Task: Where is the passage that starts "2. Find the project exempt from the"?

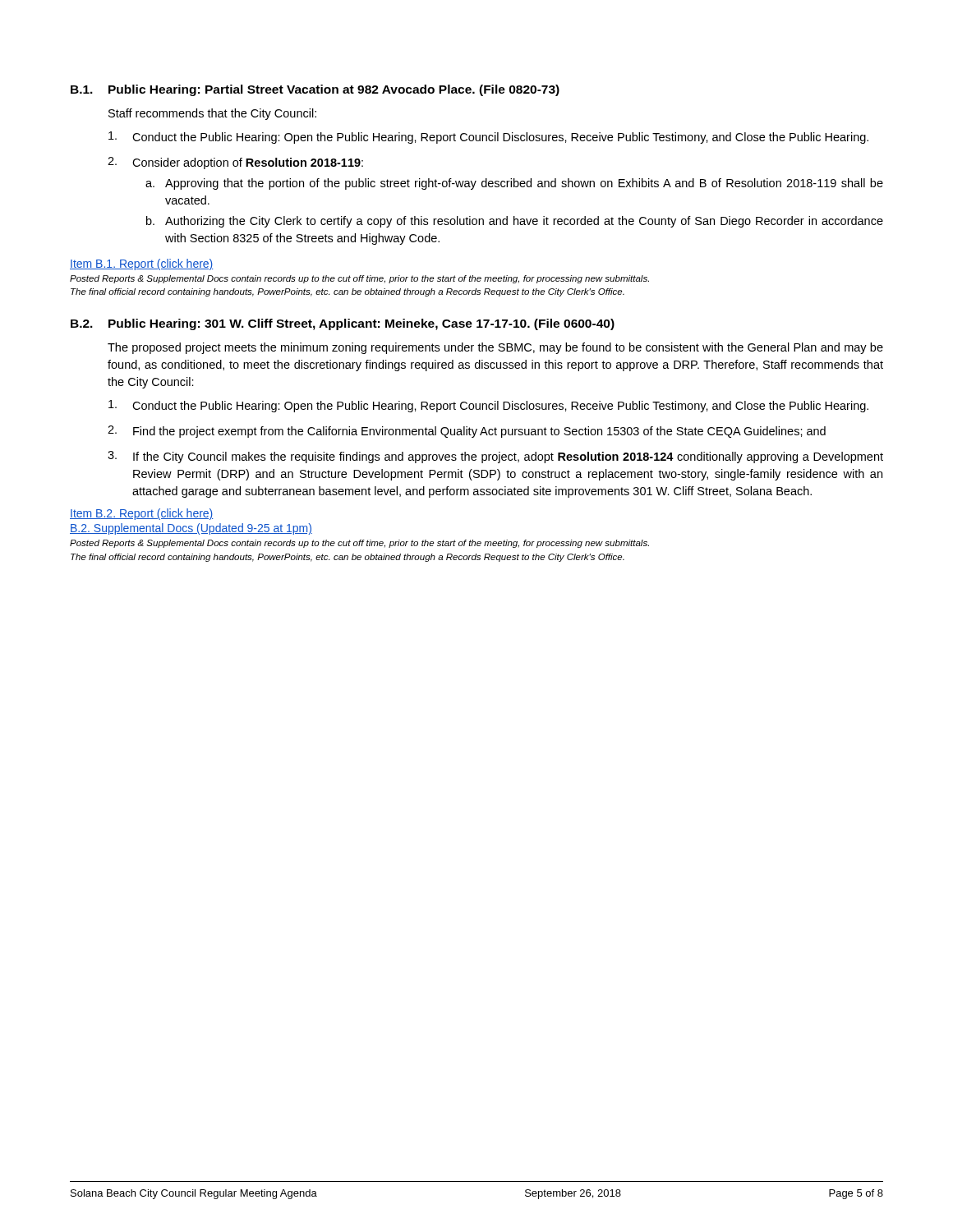Action: point(495,432)
